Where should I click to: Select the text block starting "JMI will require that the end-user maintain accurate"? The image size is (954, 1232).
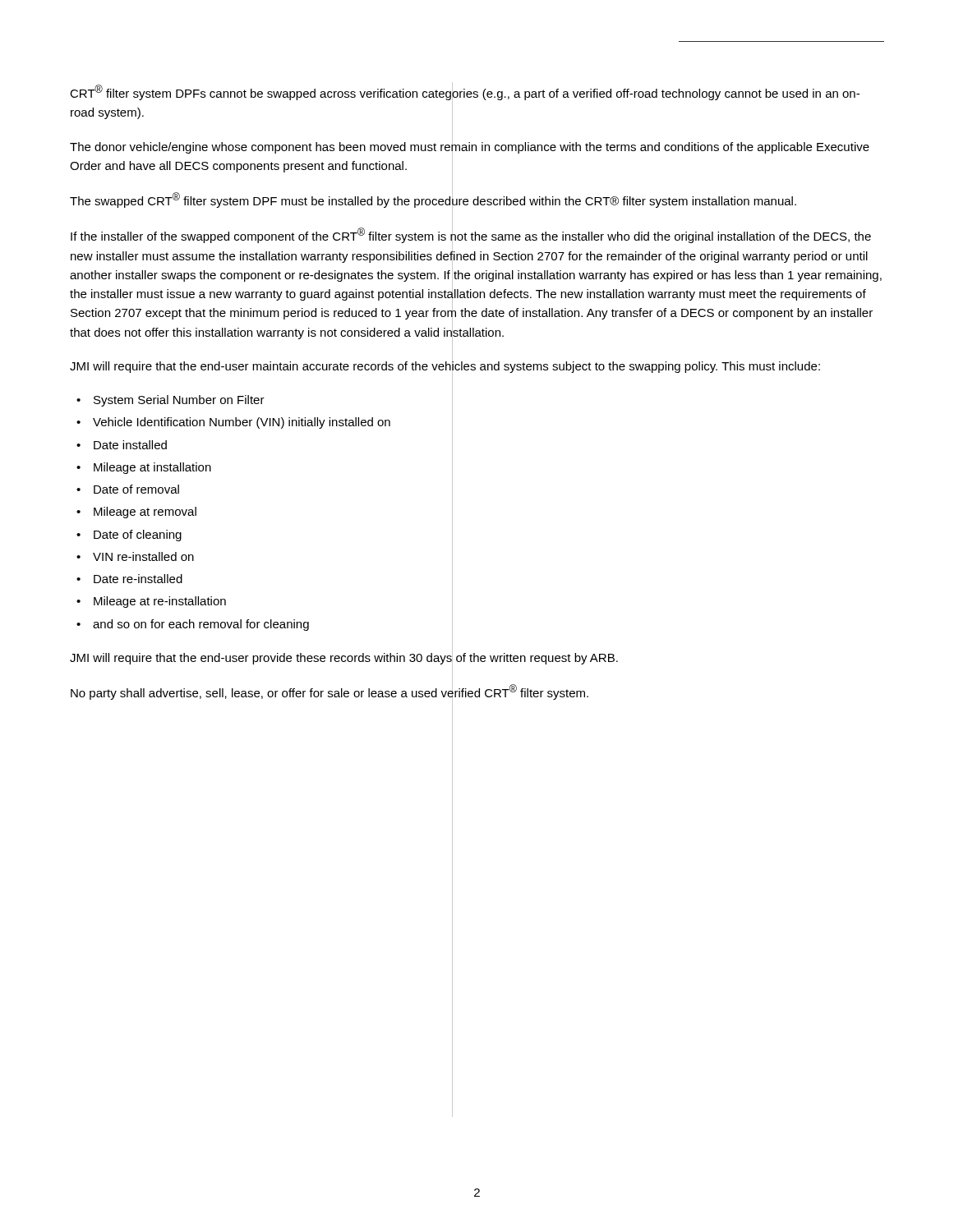(x=445, y=366)
